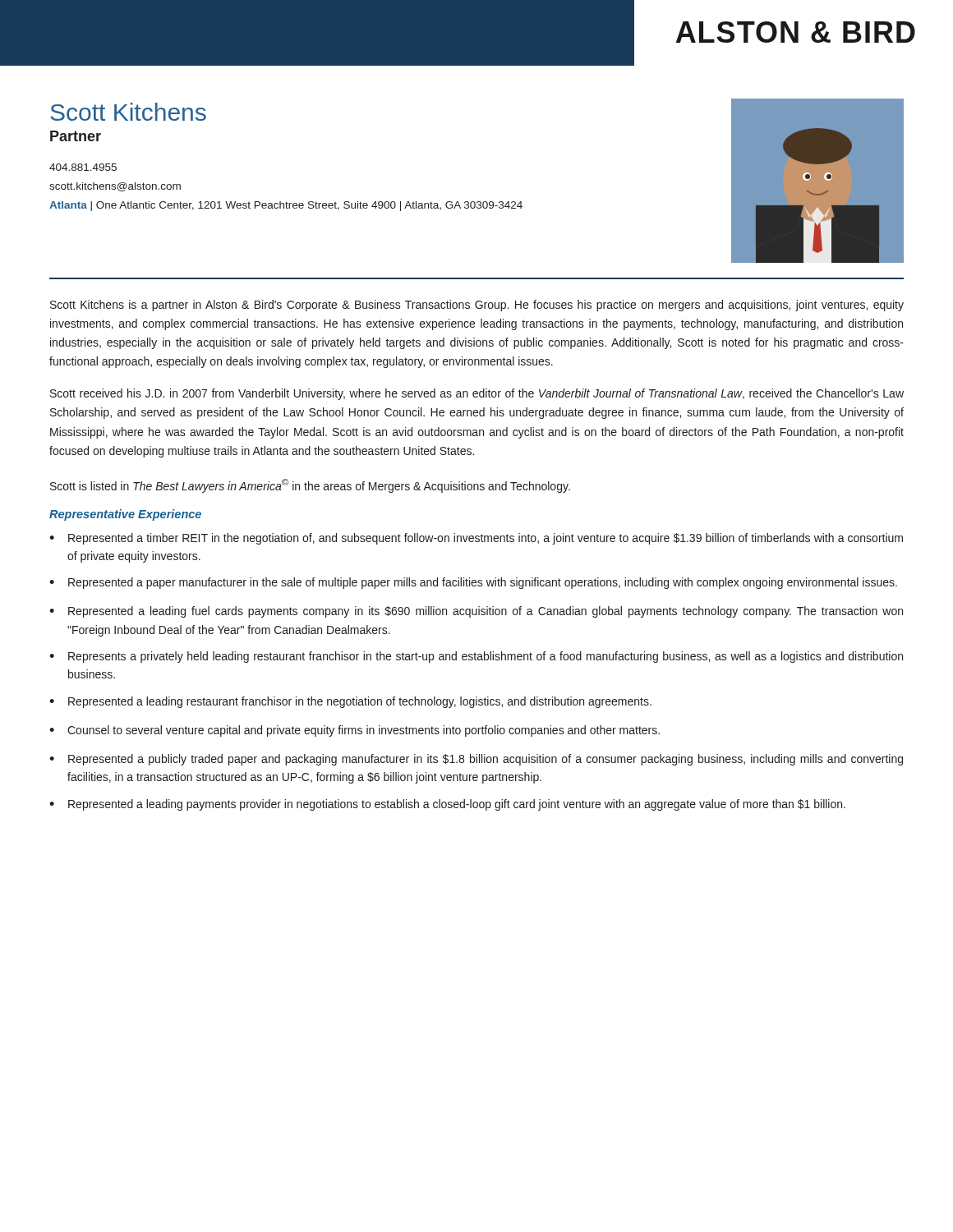Click the passage that begins "• Represented a timber"
The width and height of the screenshot is (953, 1232).
tap(476, 547)
